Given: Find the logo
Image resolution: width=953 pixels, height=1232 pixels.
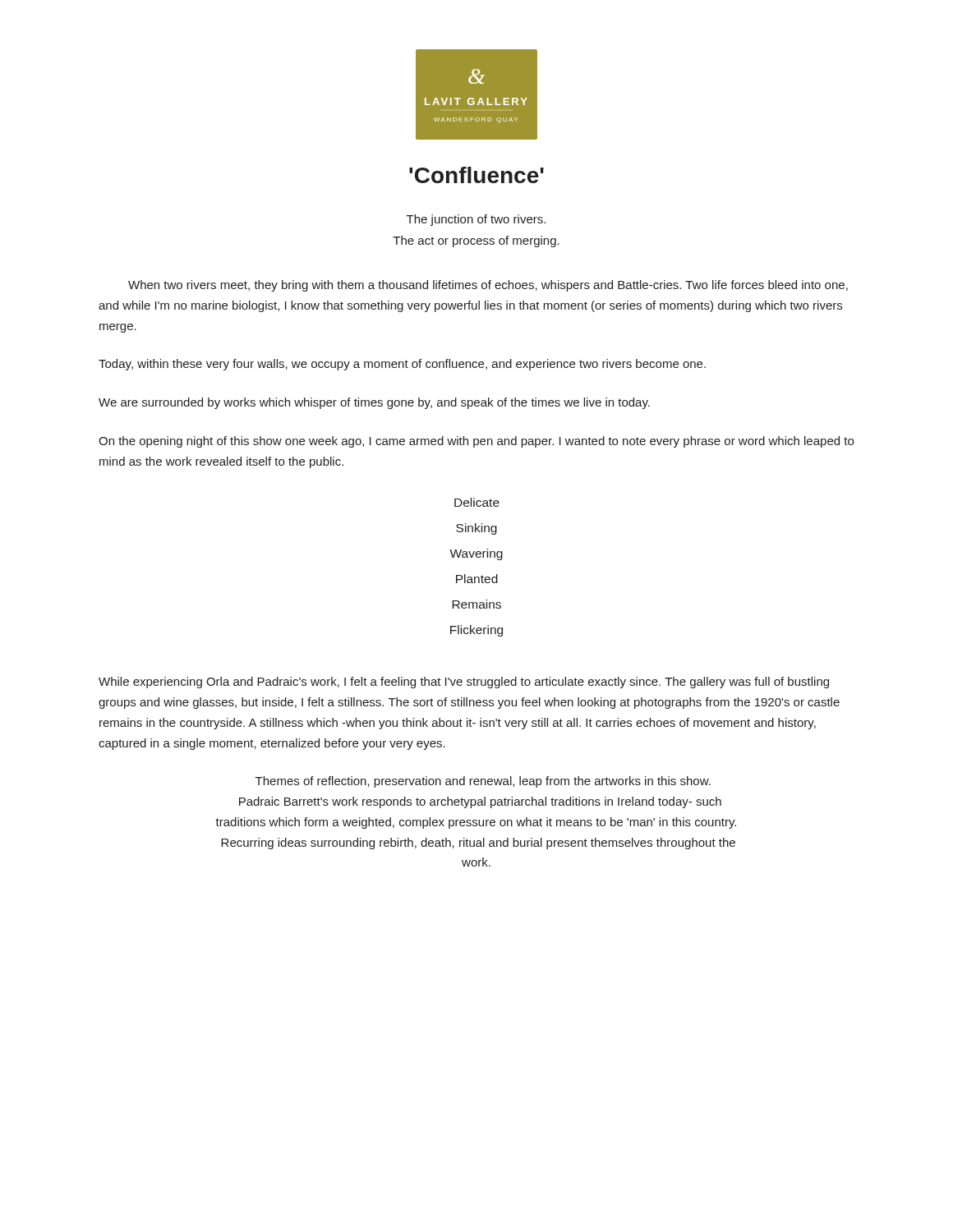Looking at the screenshot, I should [x=476, y=94].
